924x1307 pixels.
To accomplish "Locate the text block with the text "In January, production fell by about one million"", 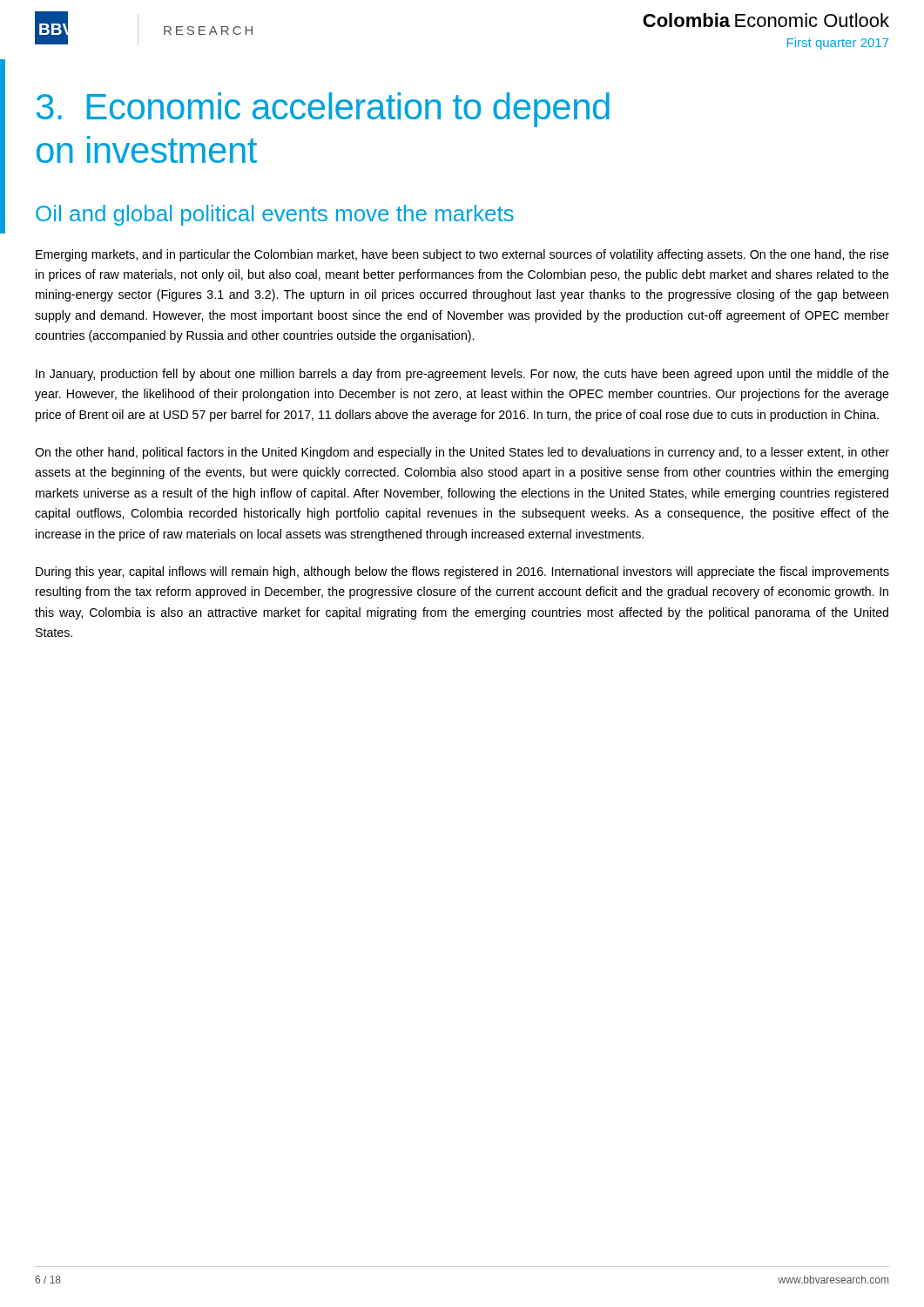I will [x=462, y=394].
